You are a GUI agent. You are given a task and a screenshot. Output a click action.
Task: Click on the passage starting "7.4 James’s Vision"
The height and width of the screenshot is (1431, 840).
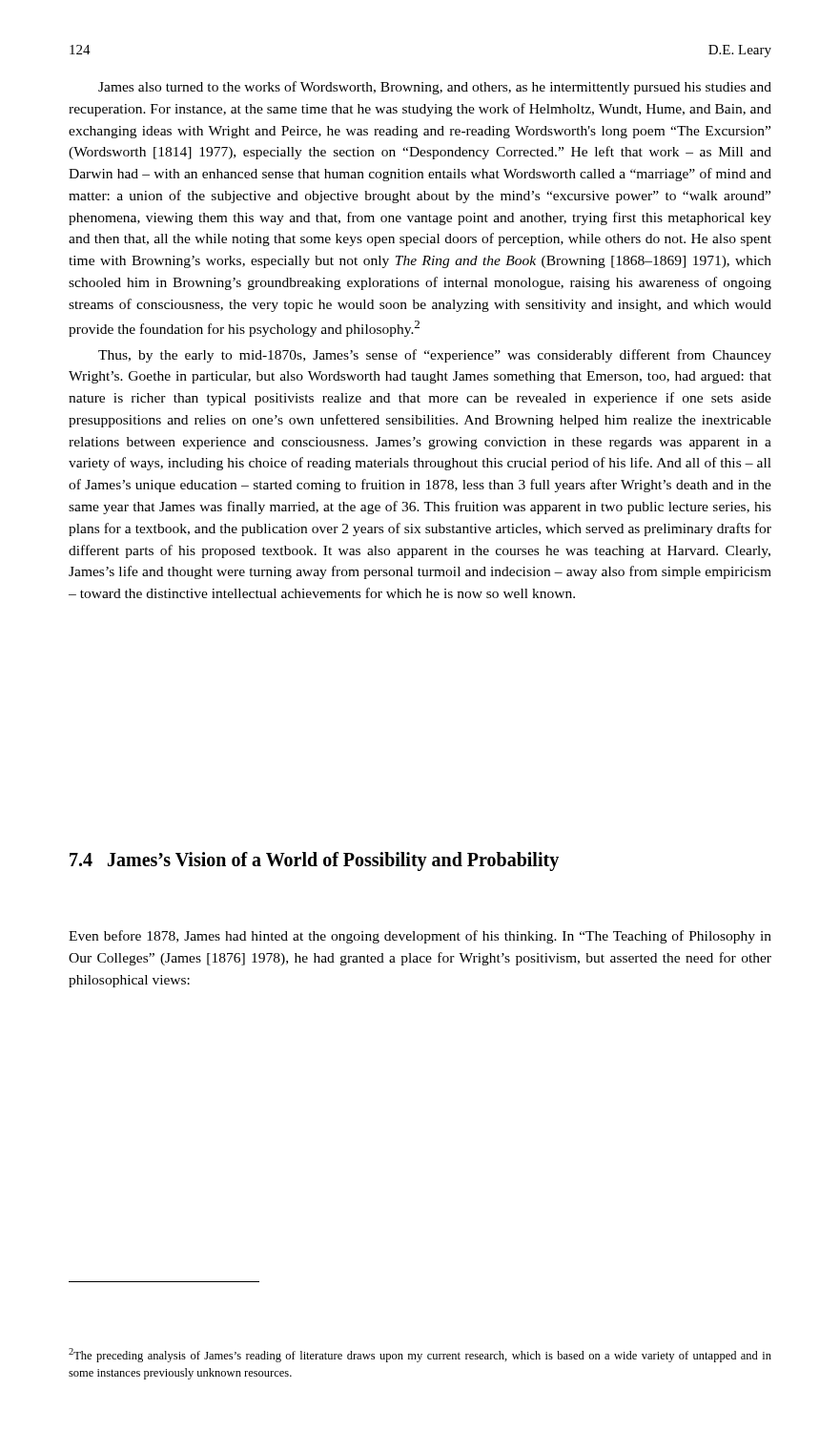(x=420, y=860)
